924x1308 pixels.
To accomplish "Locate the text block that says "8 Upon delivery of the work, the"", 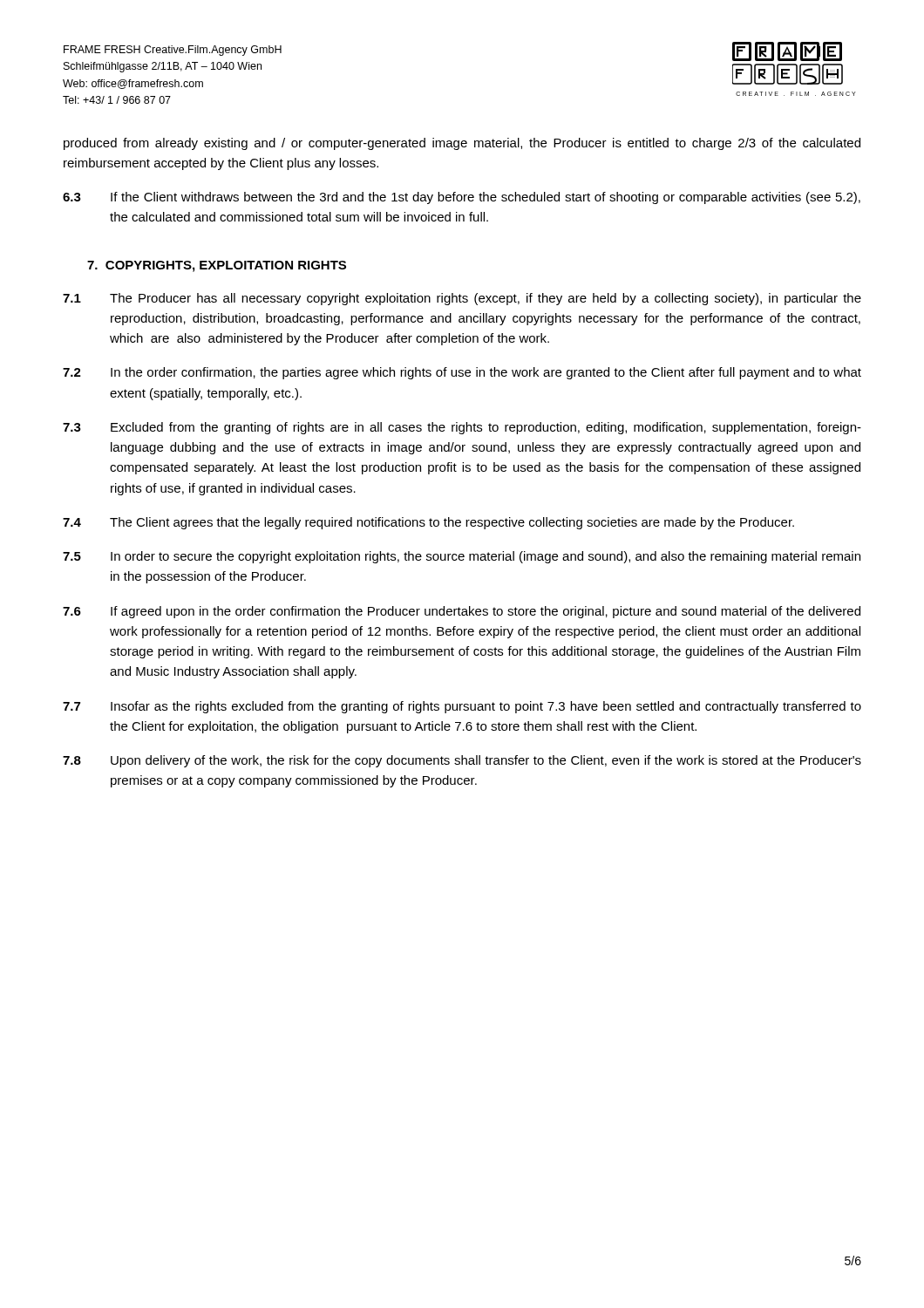I will 462,770.
